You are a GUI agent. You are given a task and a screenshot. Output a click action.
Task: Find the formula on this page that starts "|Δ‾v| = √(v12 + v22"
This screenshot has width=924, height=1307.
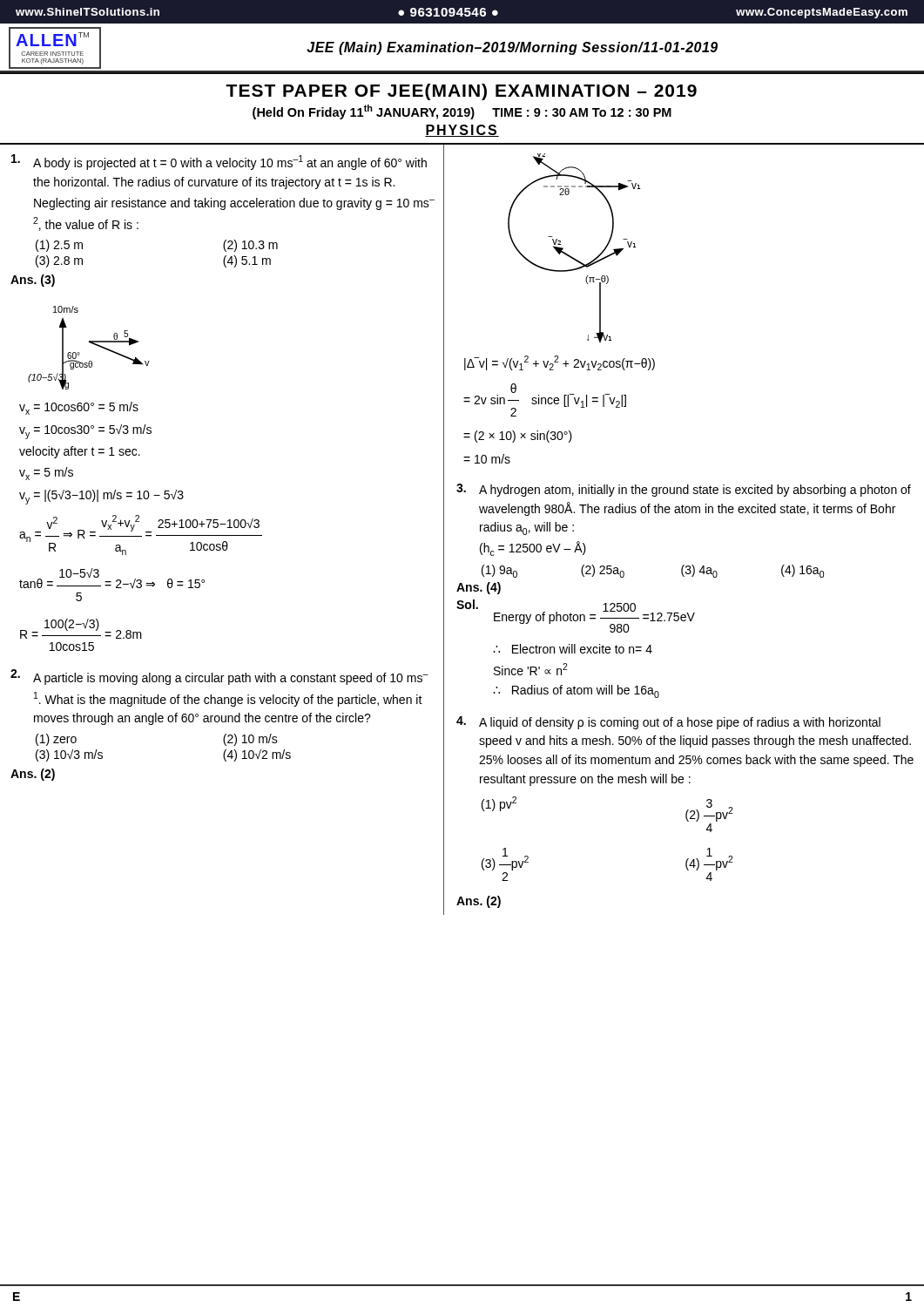560,363
